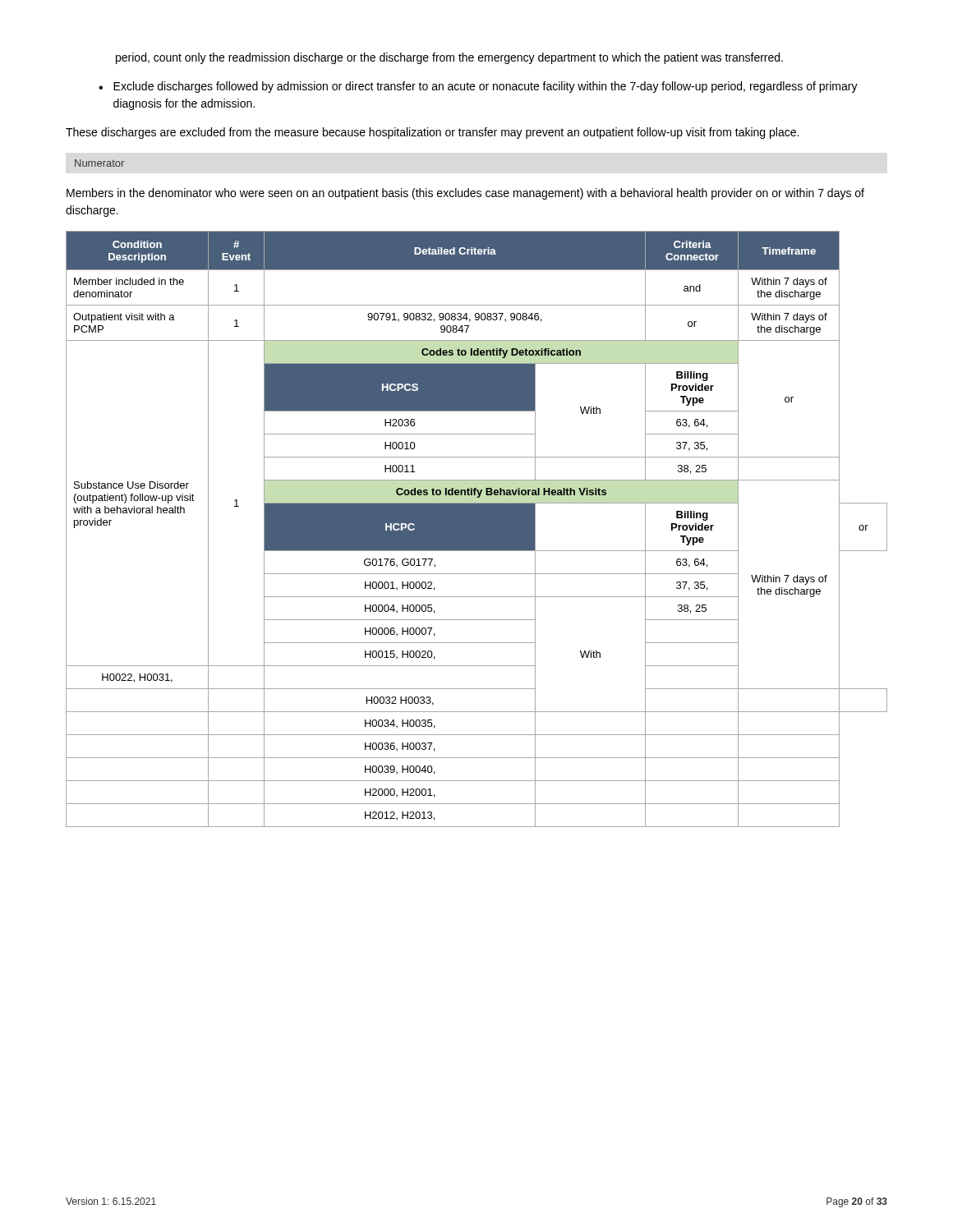Select a section header

[99, 163]
